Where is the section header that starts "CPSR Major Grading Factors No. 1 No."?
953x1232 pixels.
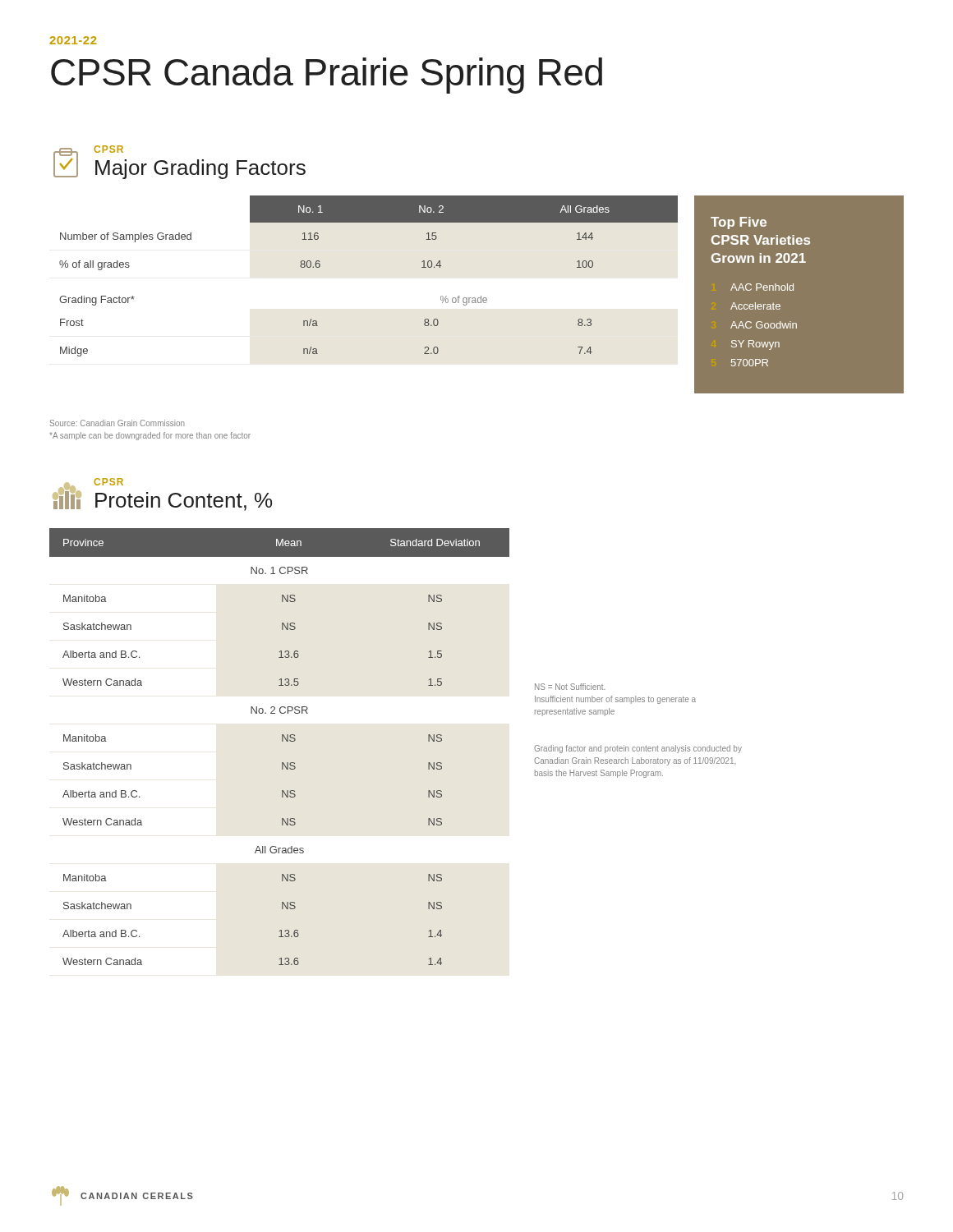click(x=476, y=269)
